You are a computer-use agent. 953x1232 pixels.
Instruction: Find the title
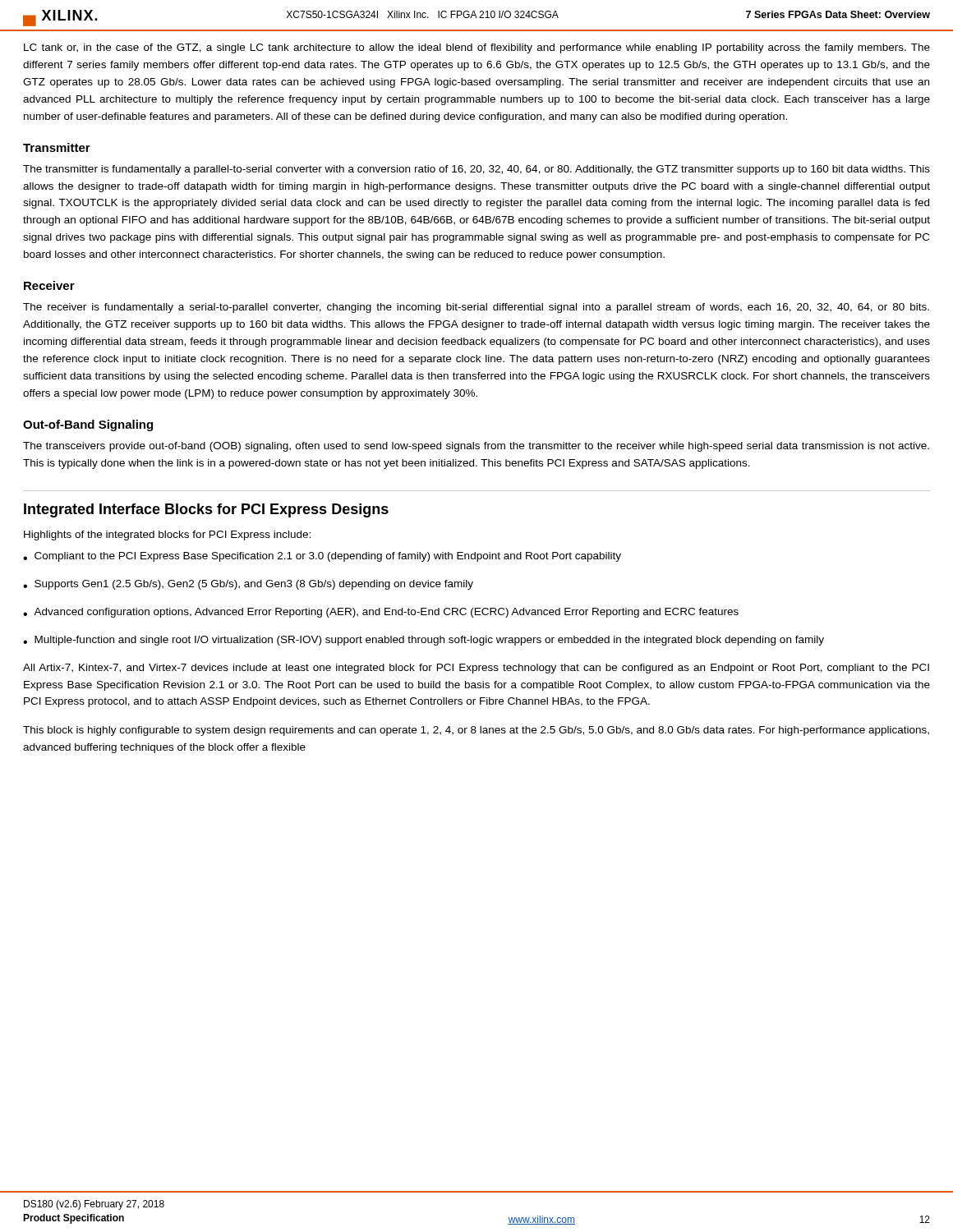pos(206,509)
